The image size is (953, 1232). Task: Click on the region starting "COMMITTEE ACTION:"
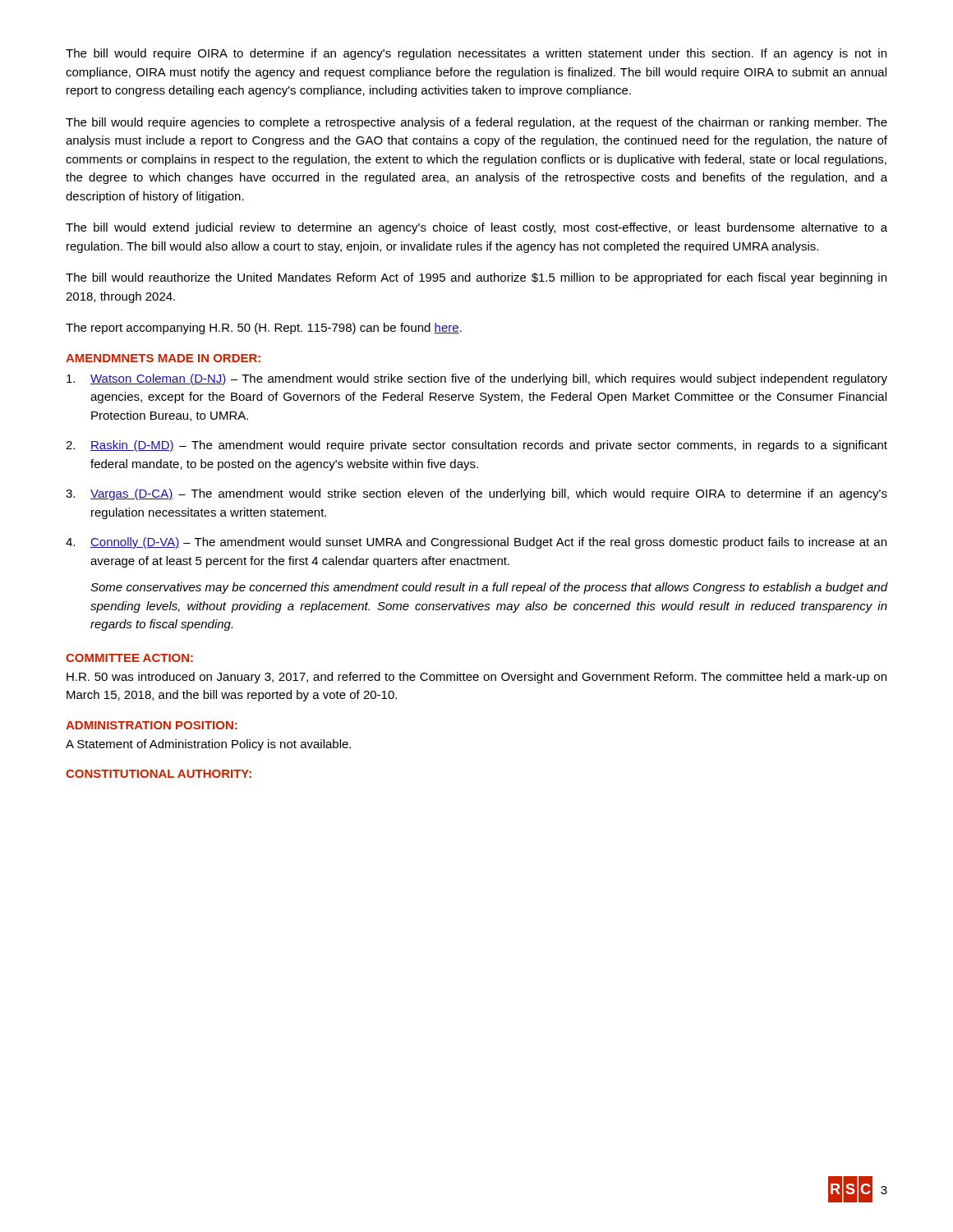pos(130,657)
